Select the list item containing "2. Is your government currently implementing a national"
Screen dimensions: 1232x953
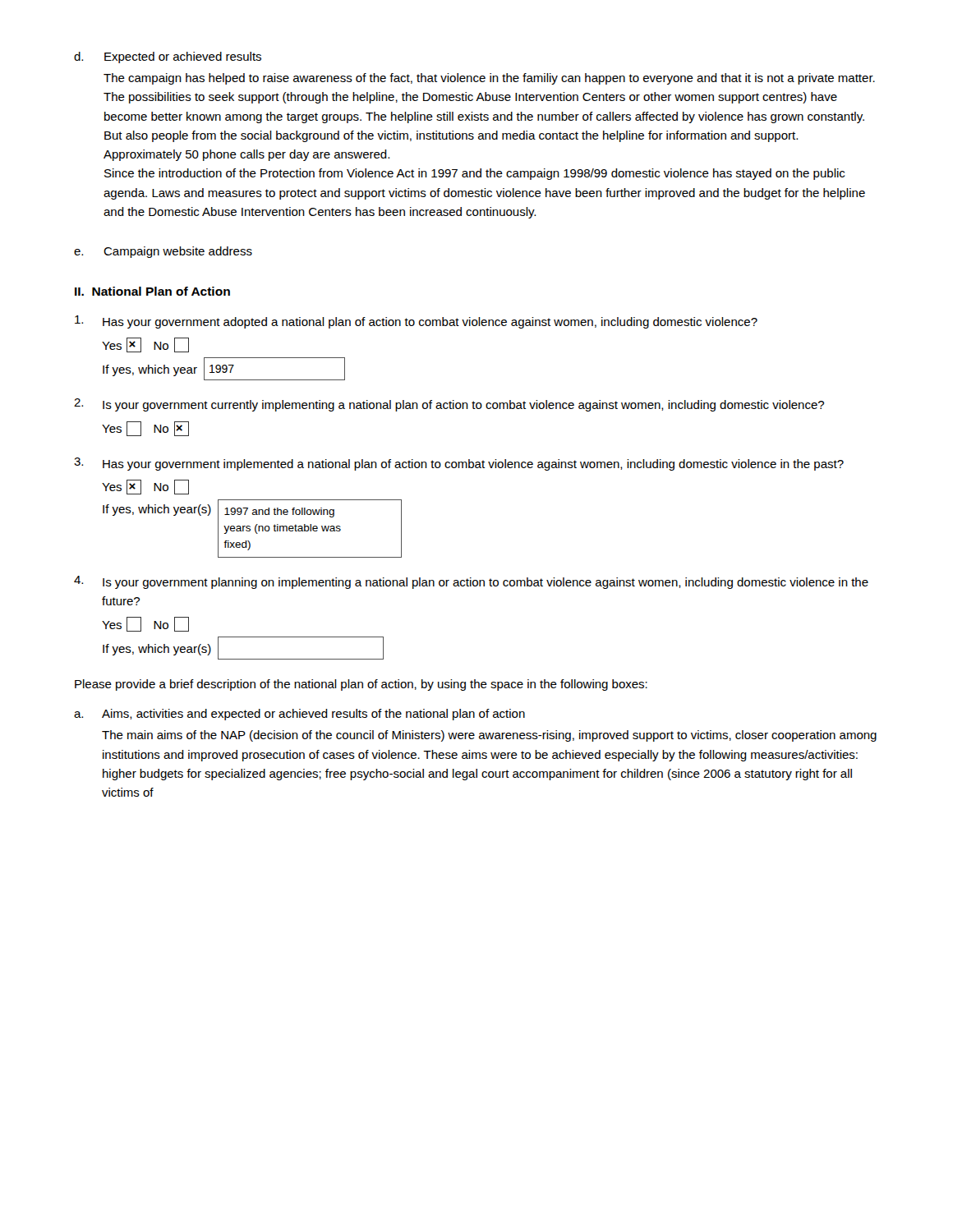coord(476,417)
